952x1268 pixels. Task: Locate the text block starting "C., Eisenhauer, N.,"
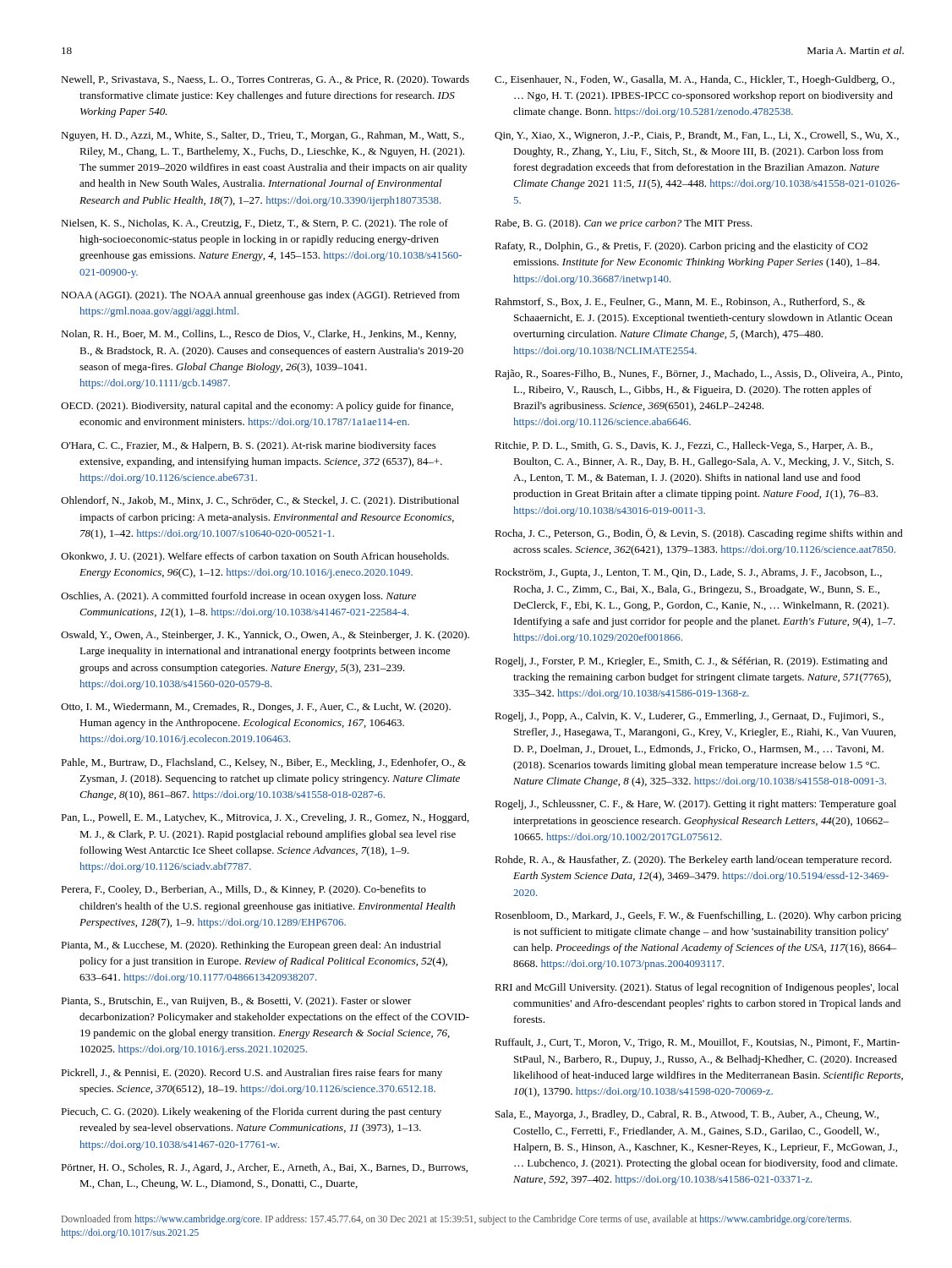[x=695, y=95]
